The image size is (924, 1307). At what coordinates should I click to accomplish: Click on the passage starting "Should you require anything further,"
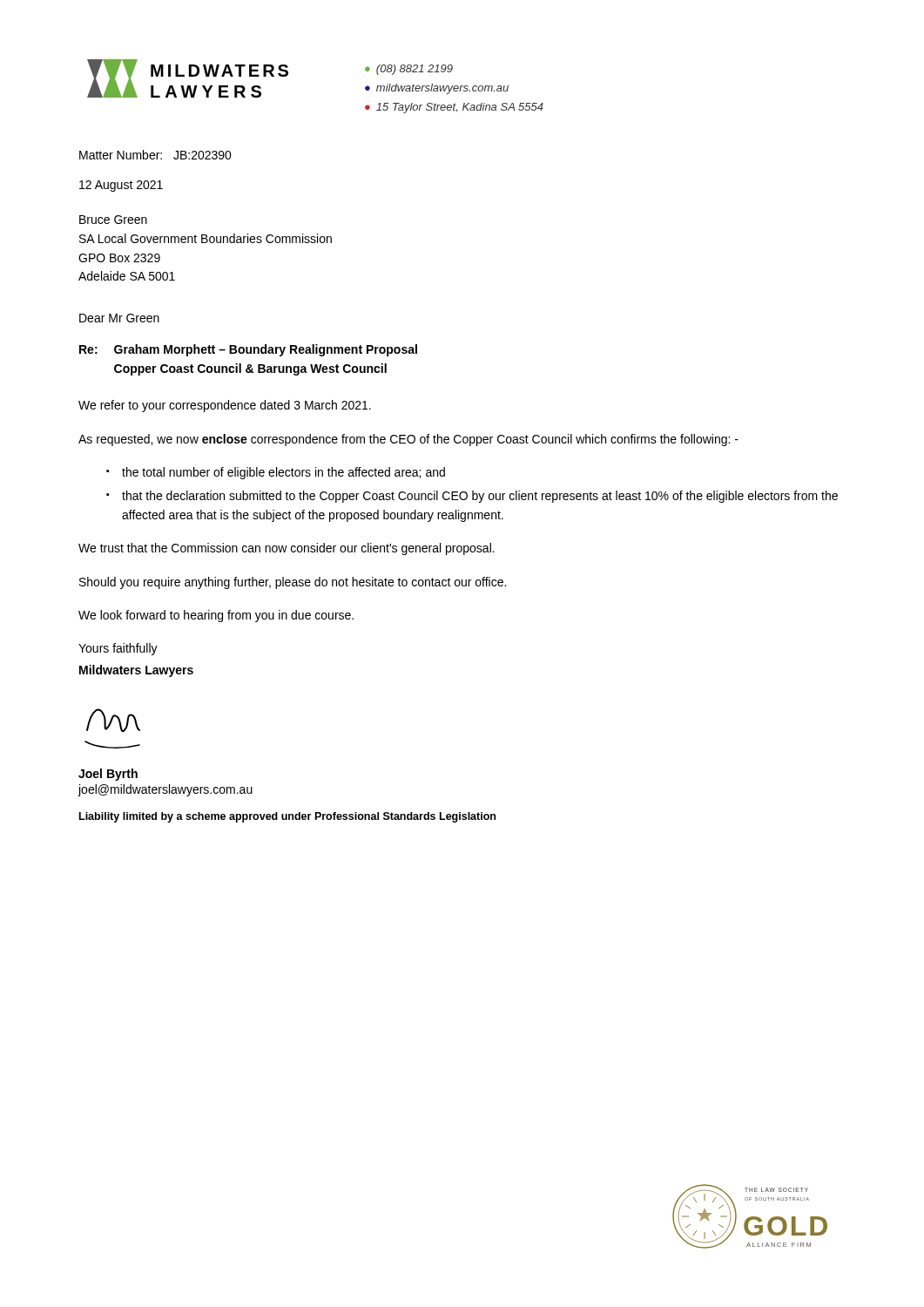(293, 582)
